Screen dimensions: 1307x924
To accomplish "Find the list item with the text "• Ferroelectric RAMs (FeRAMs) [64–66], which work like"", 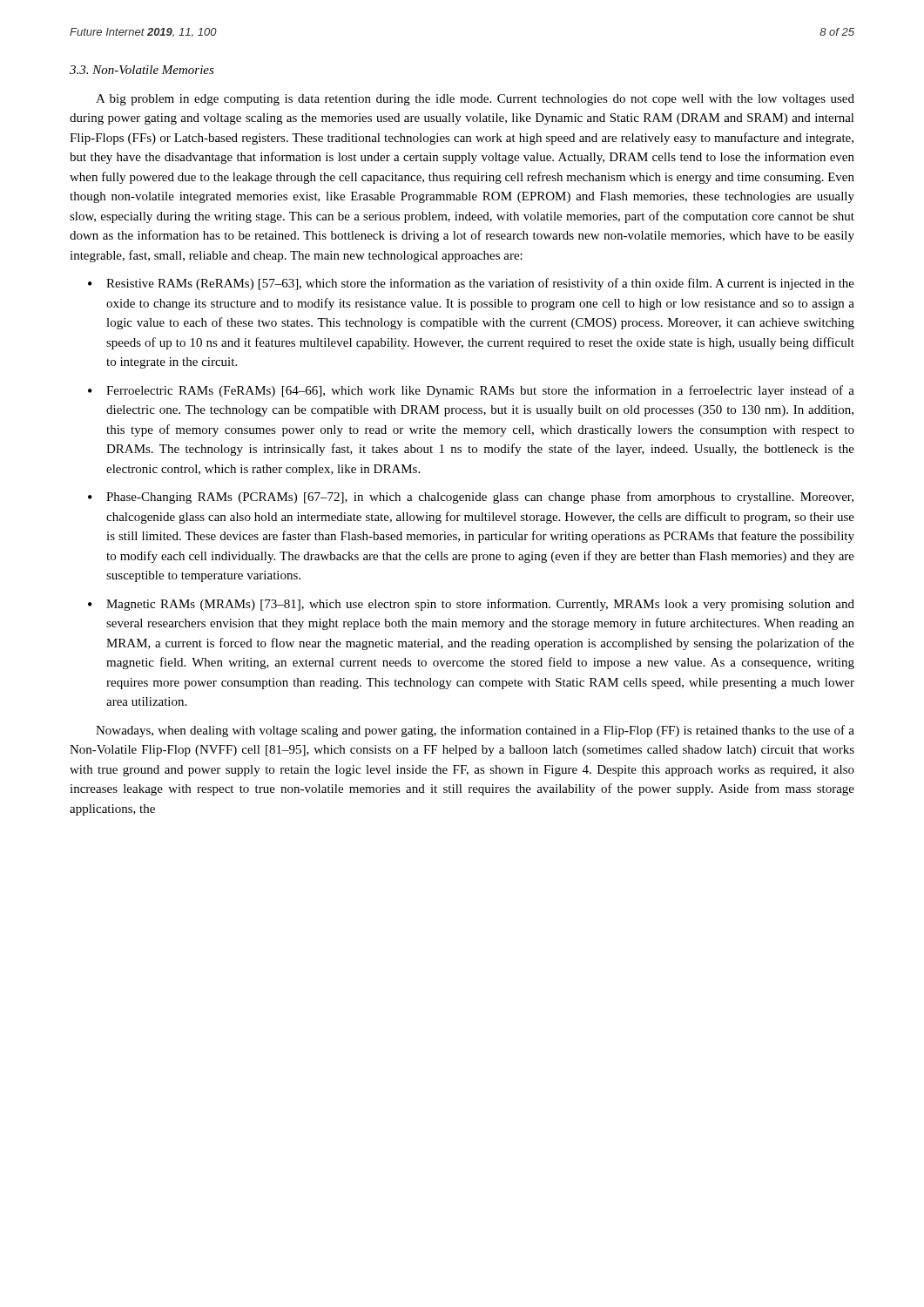I will point(471,430).
